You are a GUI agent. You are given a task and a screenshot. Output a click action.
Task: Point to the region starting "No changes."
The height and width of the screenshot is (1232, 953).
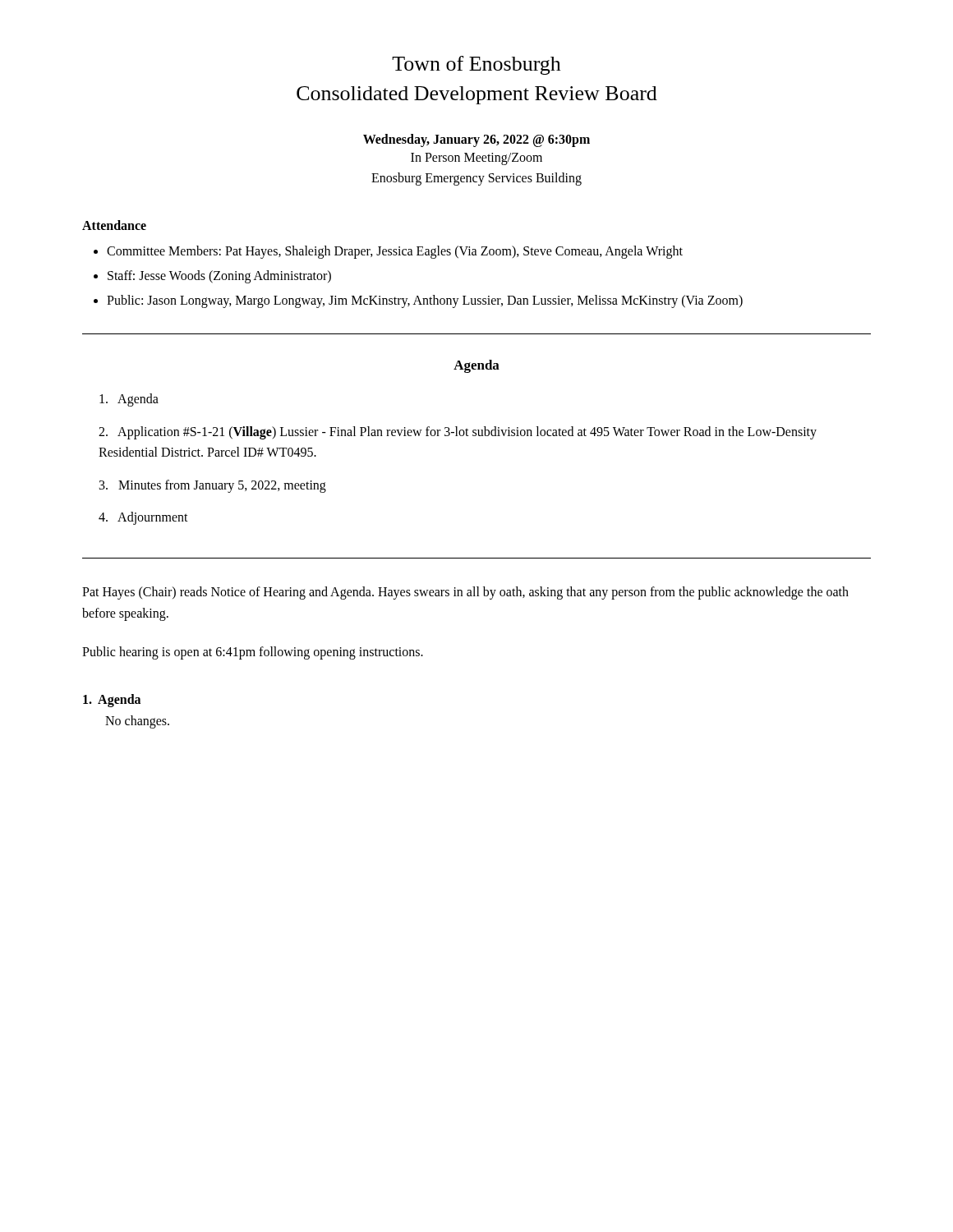coord(138,720)
